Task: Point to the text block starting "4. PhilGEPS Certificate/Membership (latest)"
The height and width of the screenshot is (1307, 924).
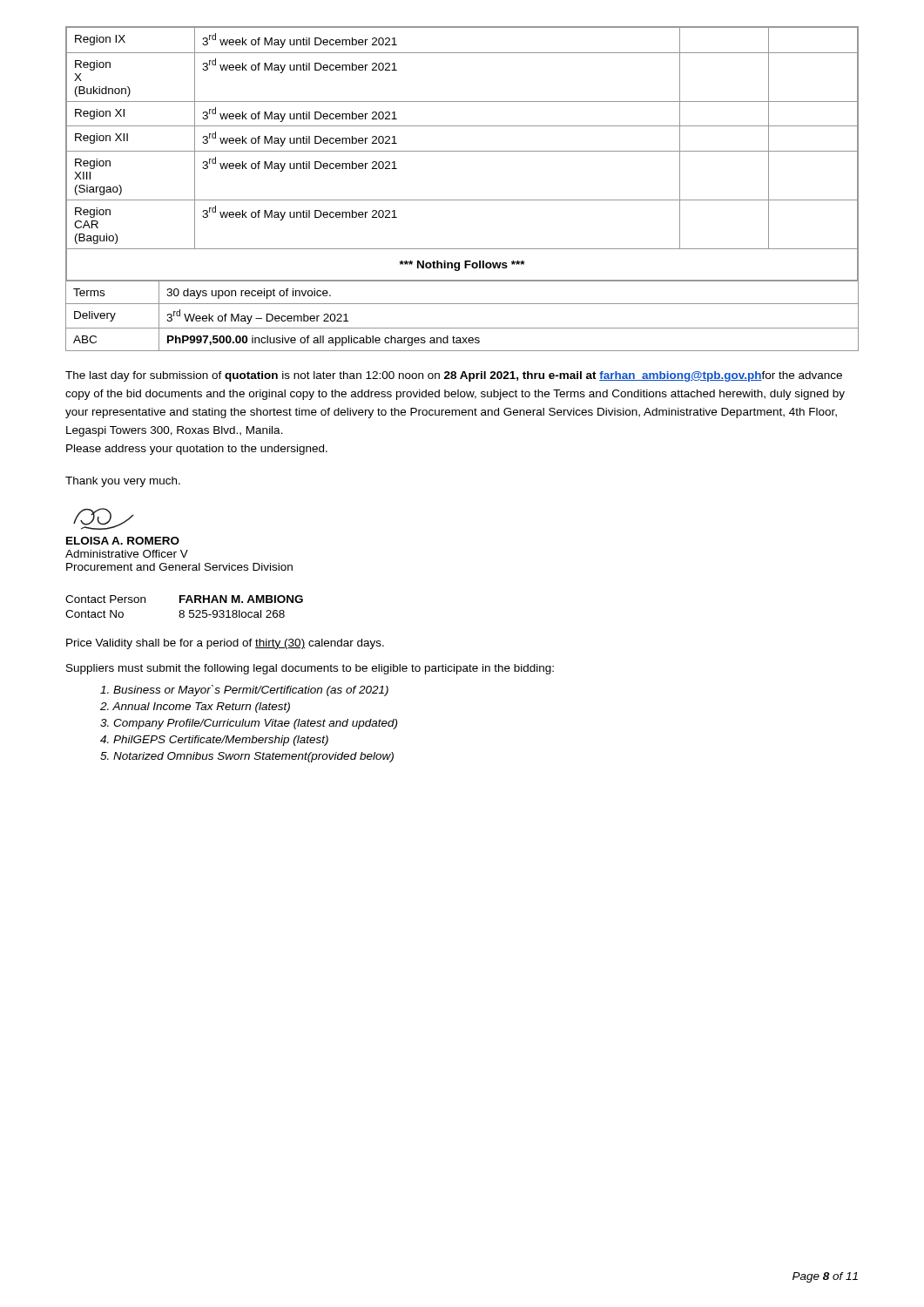Action: pos(215,739)
